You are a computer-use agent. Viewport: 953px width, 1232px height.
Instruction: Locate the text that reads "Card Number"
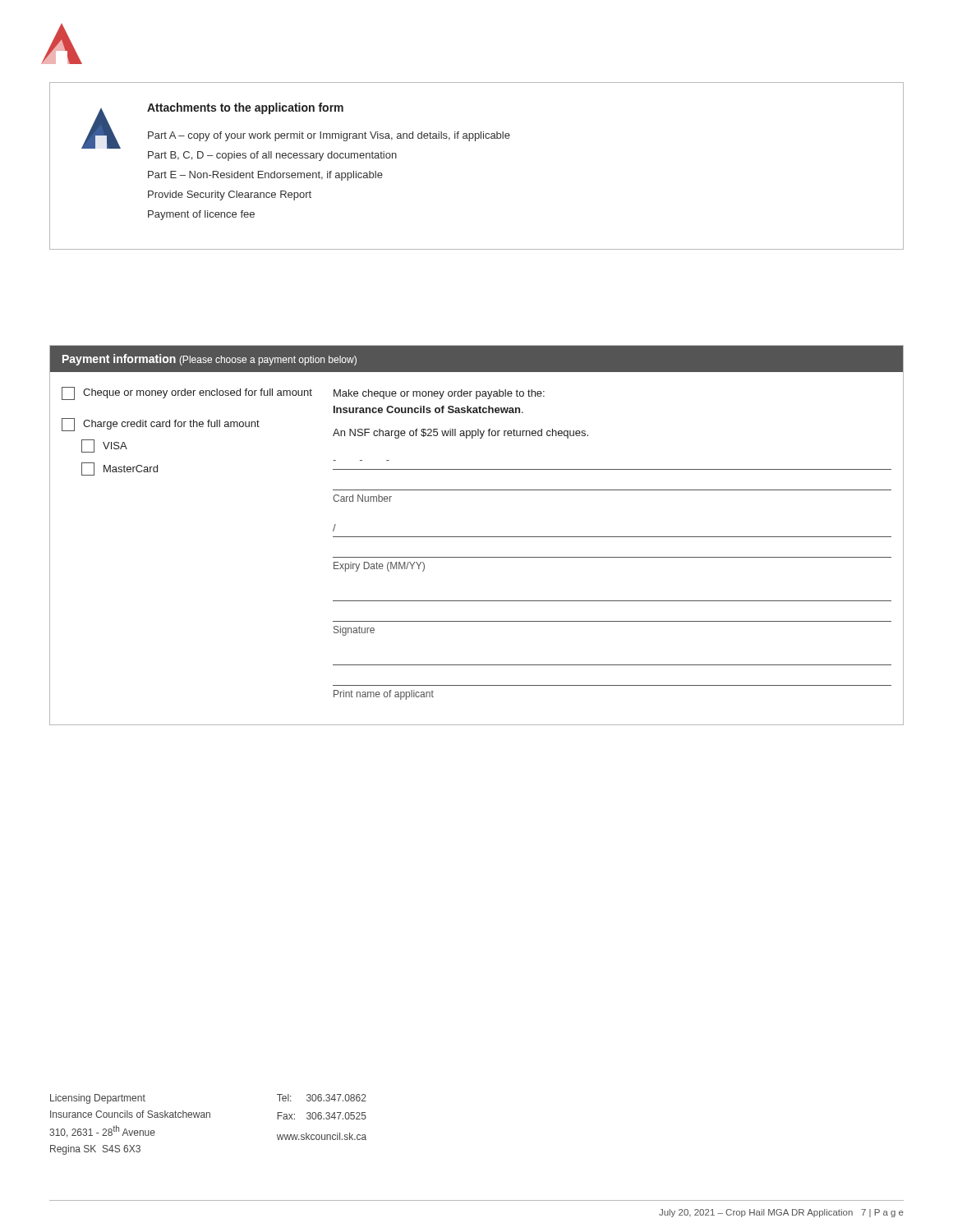[362, 499]
